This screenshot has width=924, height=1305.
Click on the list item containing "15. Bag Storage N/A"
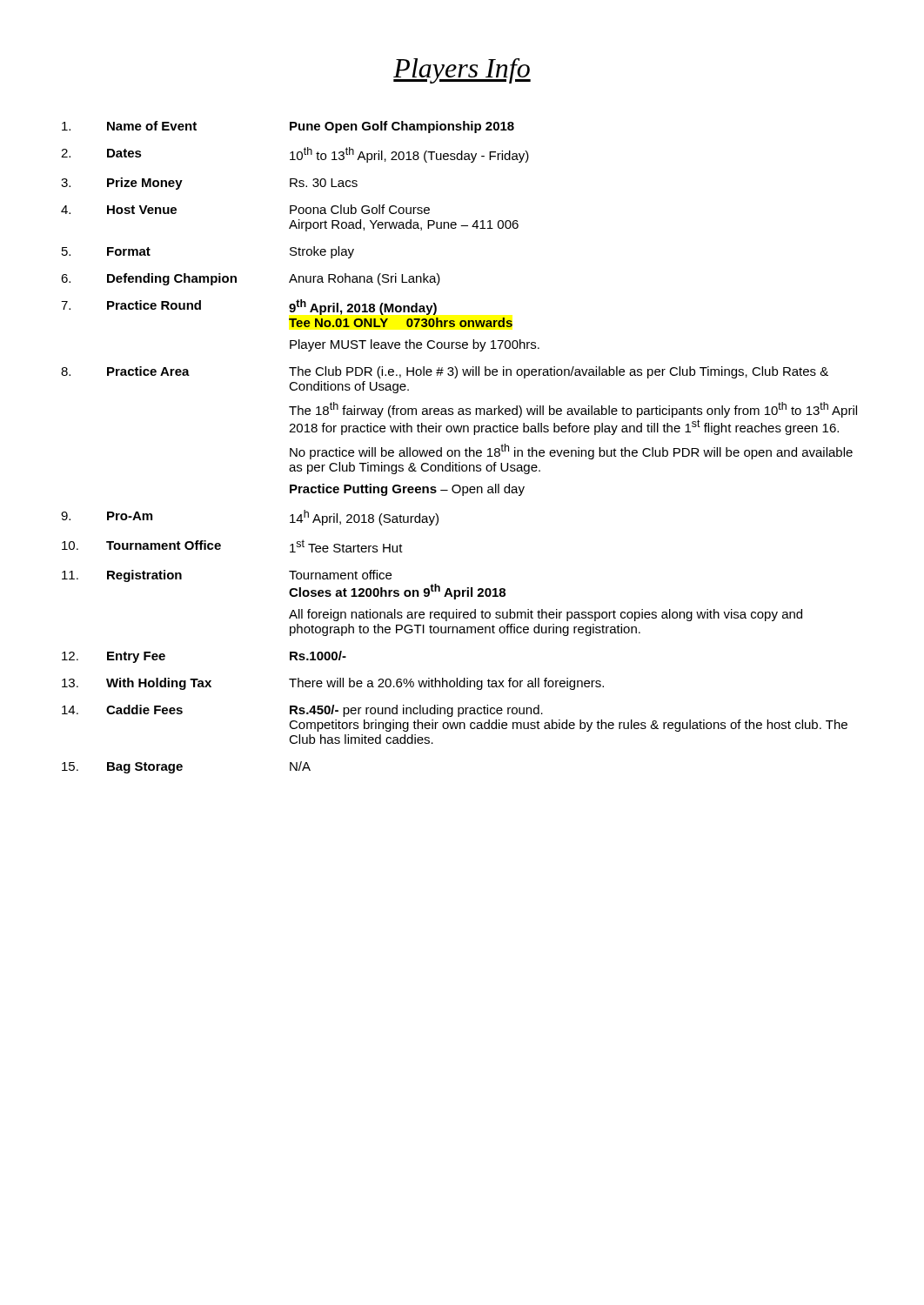pyautogui.click(x=145, y=767)
